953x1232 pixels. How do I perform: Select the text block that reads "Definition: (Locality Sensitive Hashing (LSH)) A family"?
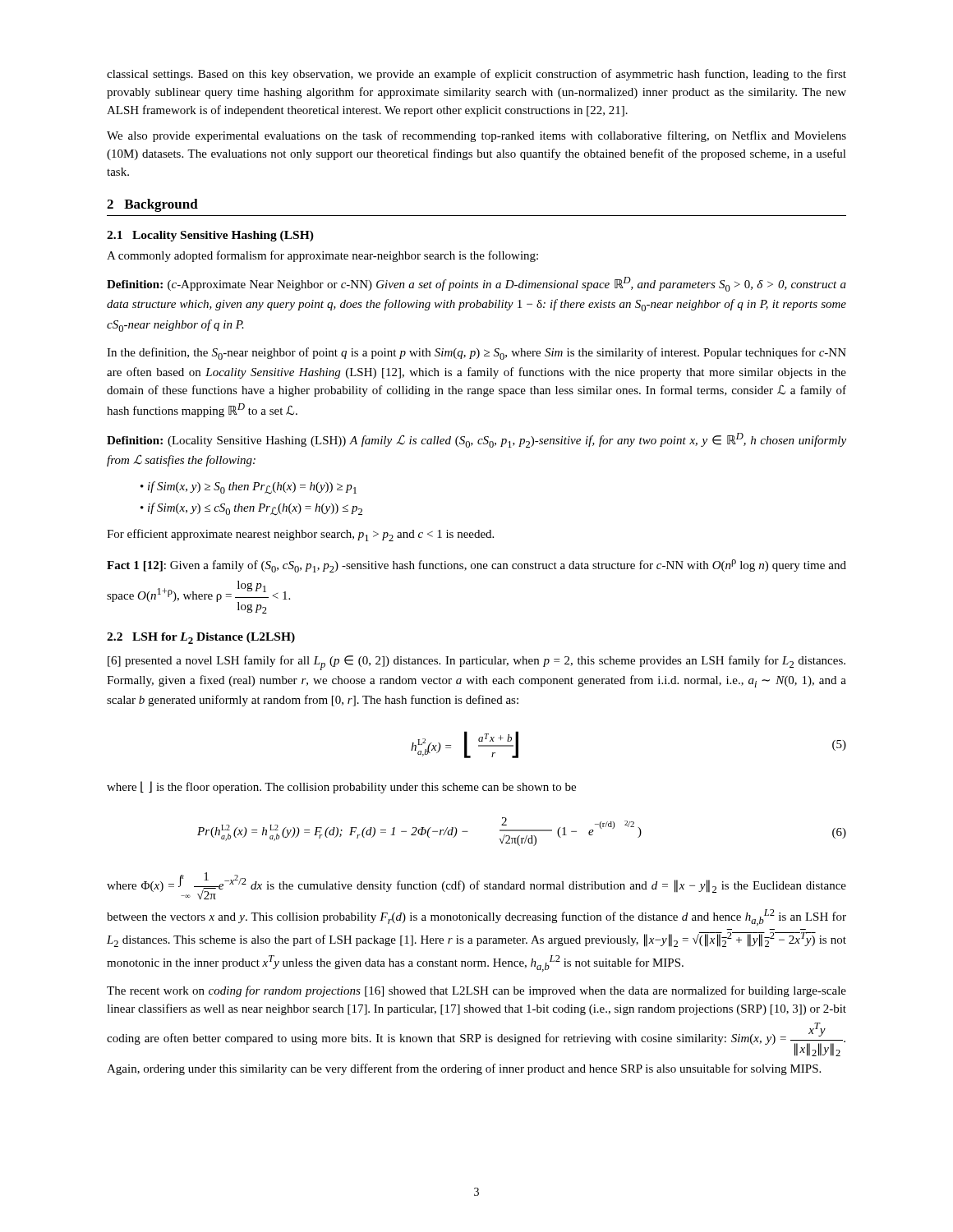[476, 449]
